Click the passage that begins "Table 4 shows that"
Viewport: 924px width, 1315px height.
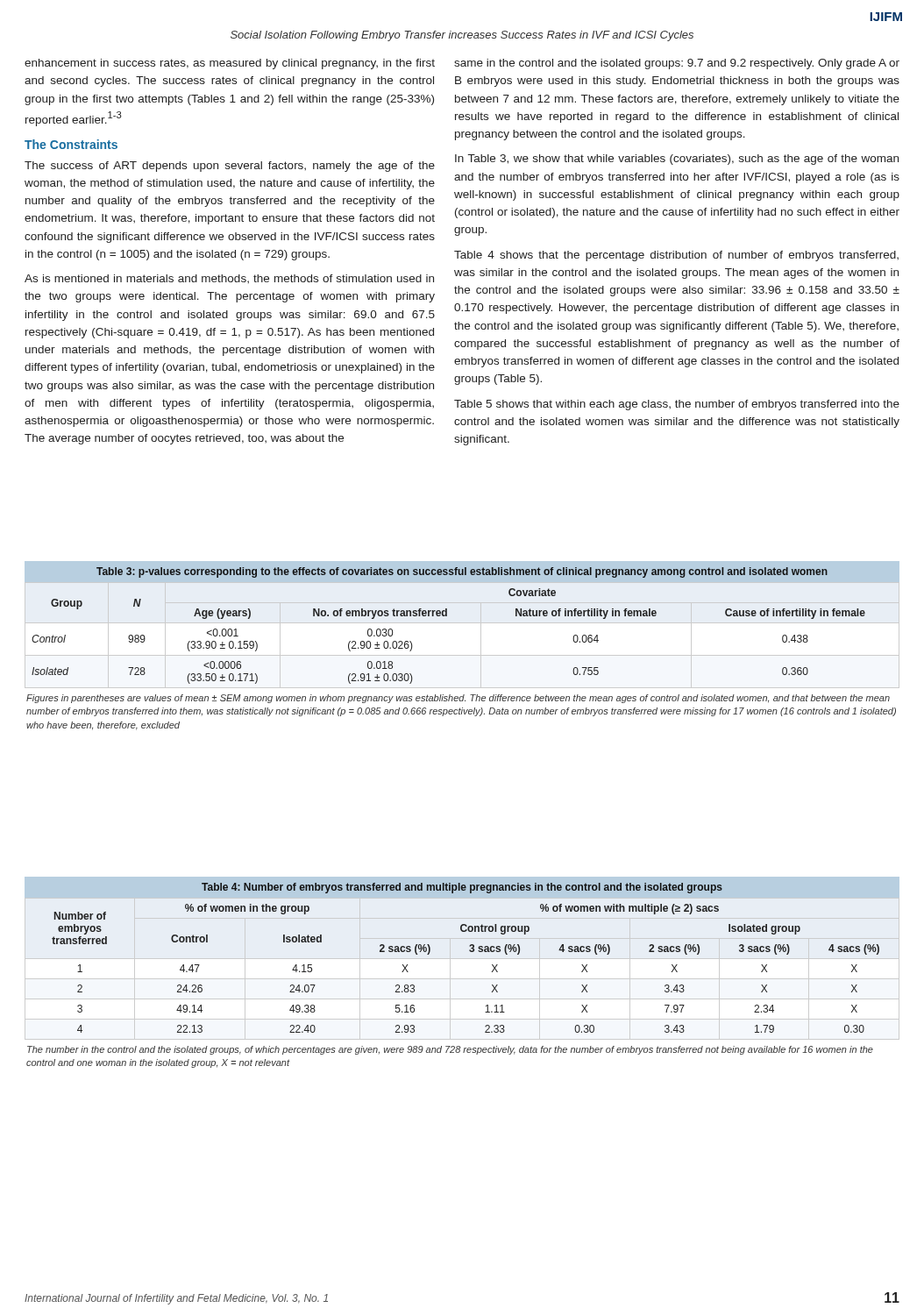pyautogui.click(x=677, y=317)
